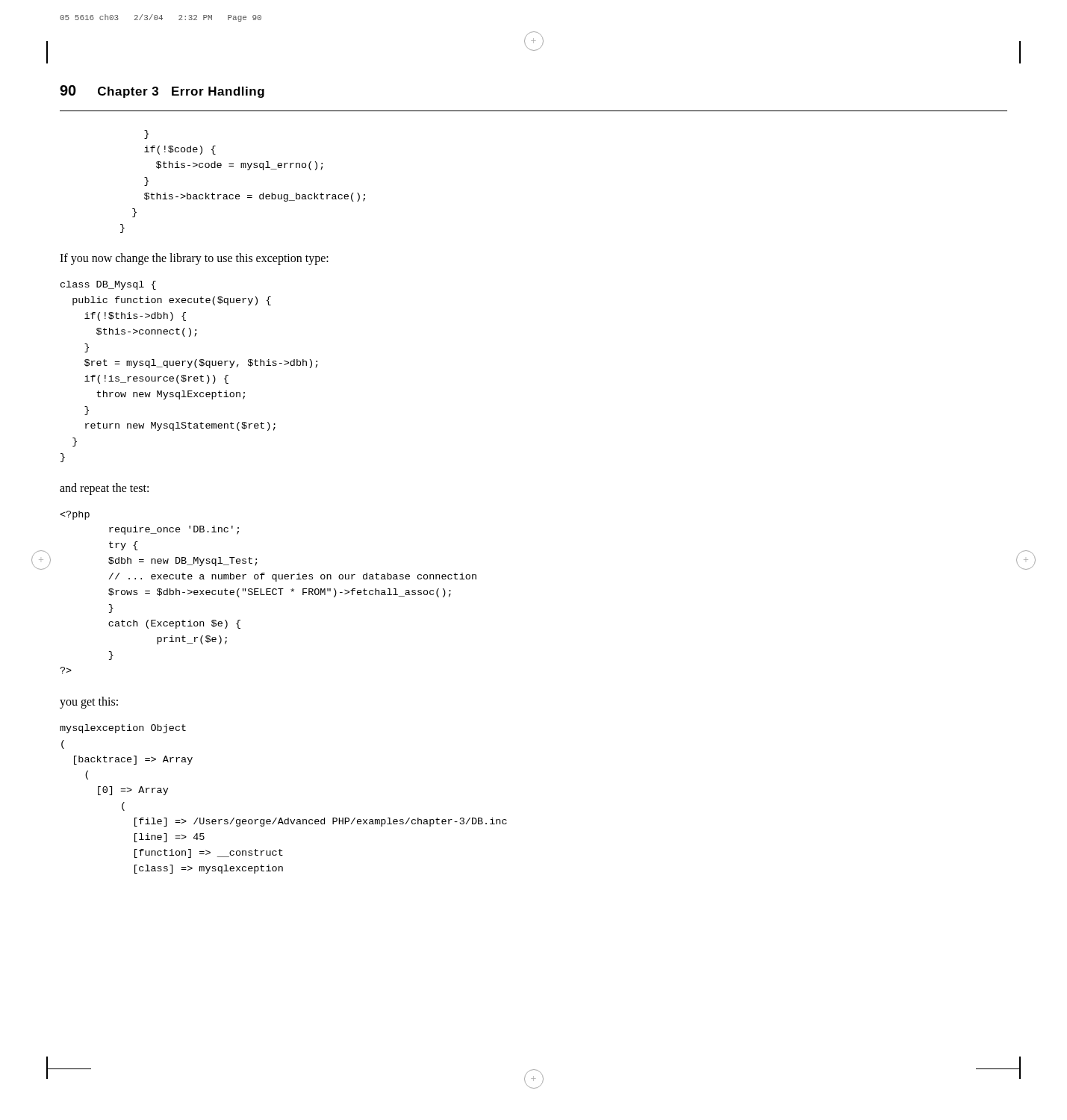Click on the text block that says "class DB_Mysql { public function execute($query) { if(!$this->dbh)"
The height and width of the screenshot is (1120, 1067).
tap(108, 285)
